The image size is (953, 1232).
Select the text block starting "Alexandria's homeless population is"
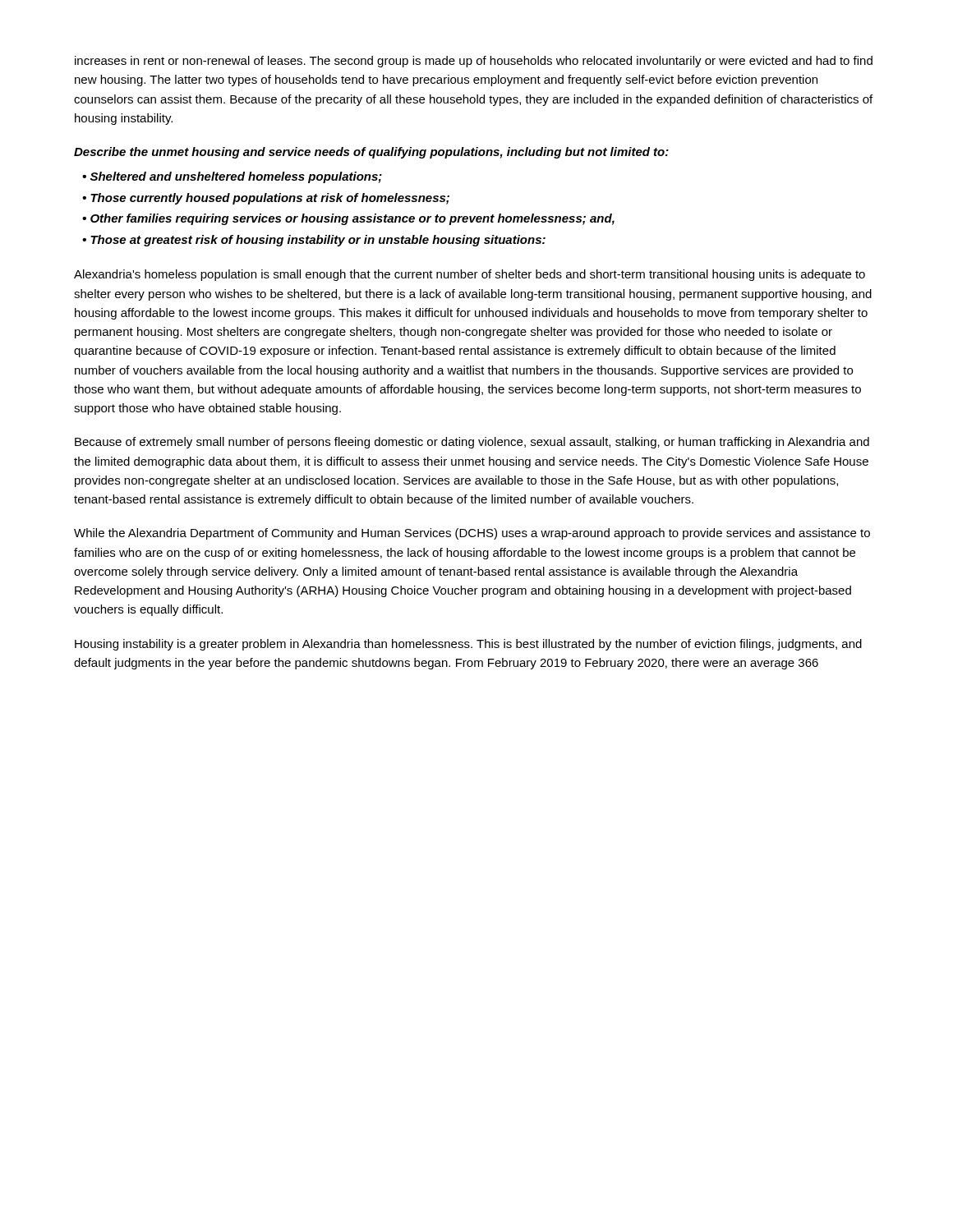(473, 341)
